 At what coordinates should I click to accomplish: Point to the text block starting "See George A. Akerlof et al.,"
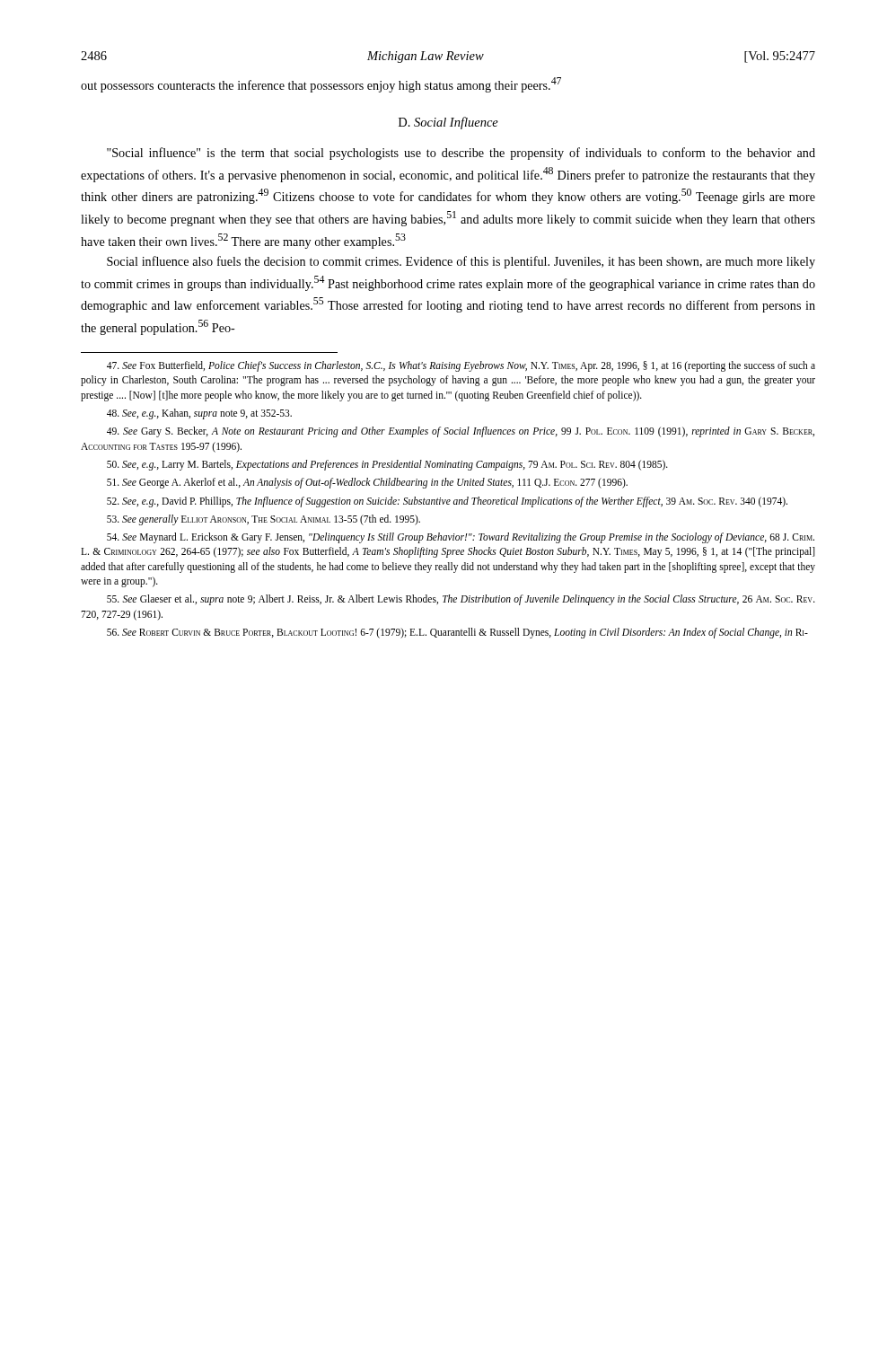(448, 483)
